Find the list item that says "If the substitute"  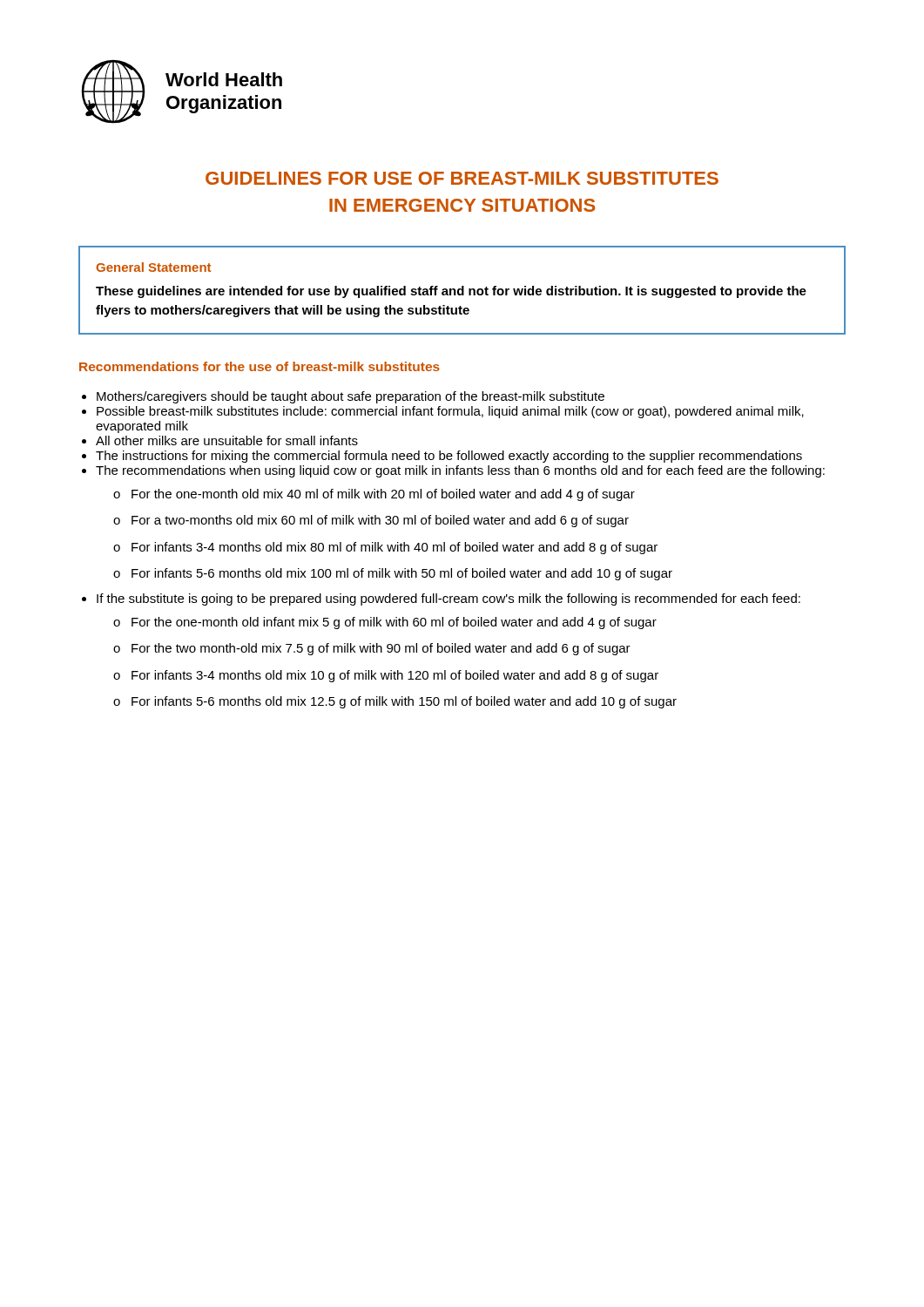click(x=471, y=651)
